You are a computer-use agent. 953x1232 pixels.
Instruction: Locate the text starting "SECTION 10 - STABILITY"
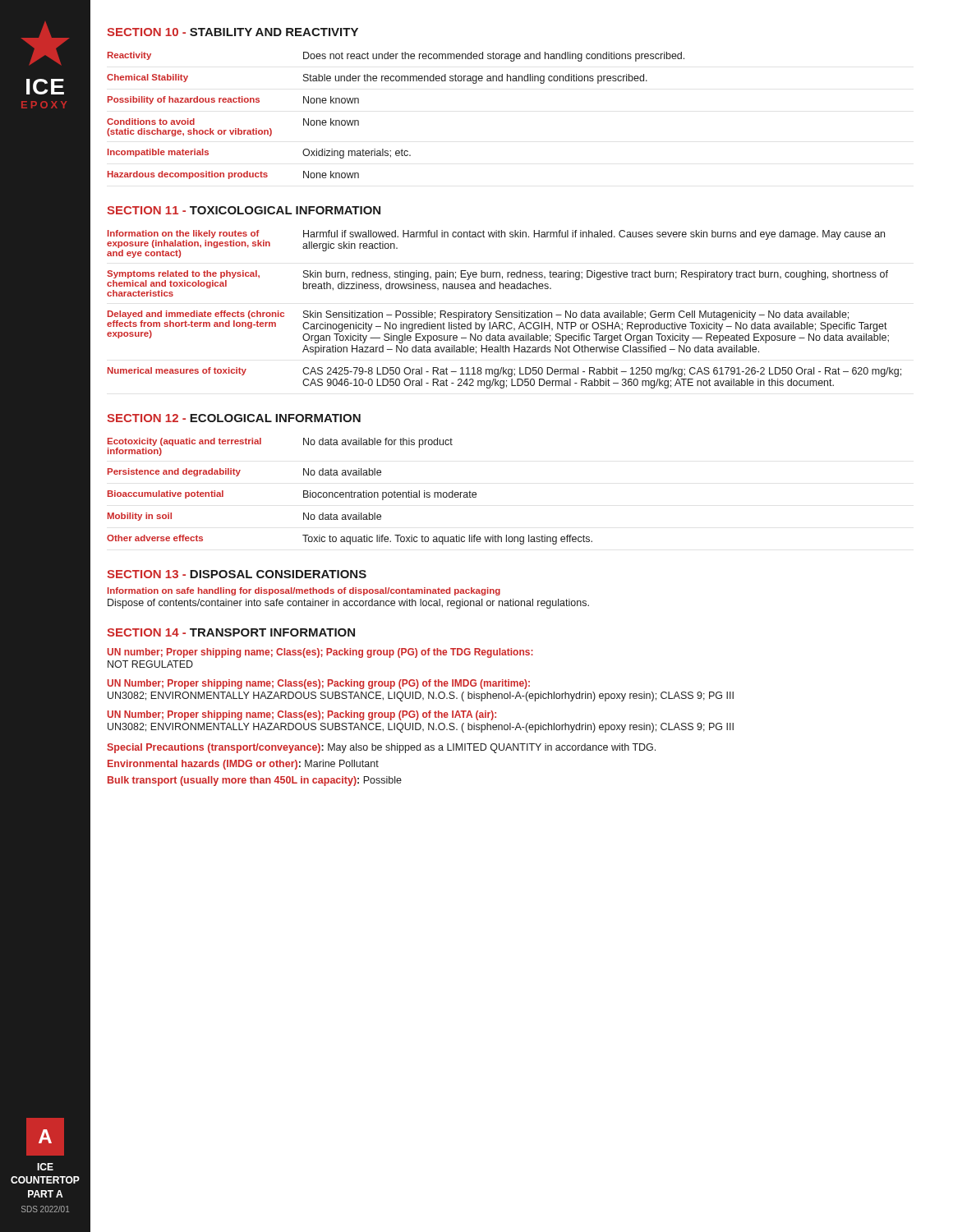tap(233, 32)
